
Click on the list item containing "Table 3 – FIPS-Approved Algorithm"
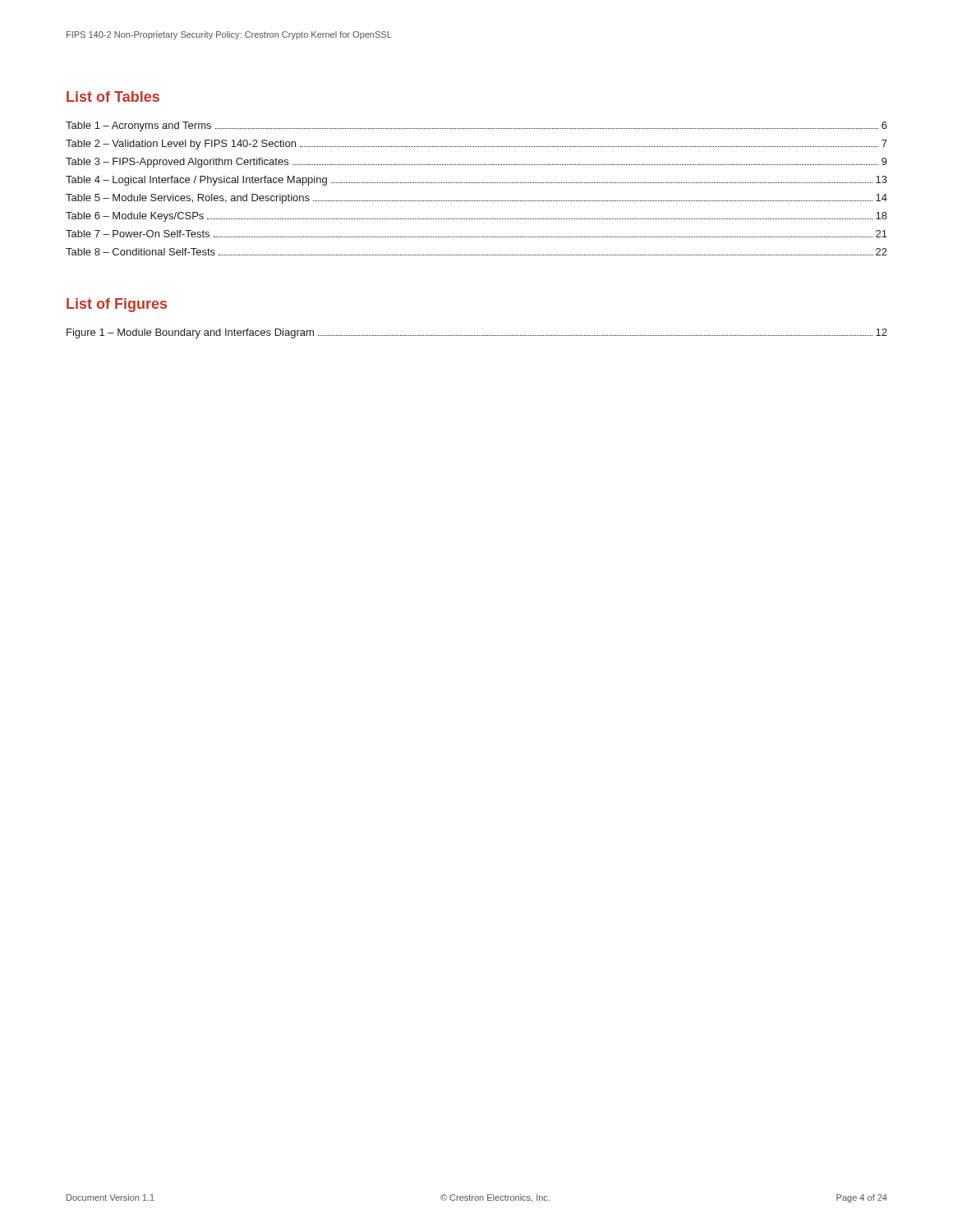coord(476,161)
